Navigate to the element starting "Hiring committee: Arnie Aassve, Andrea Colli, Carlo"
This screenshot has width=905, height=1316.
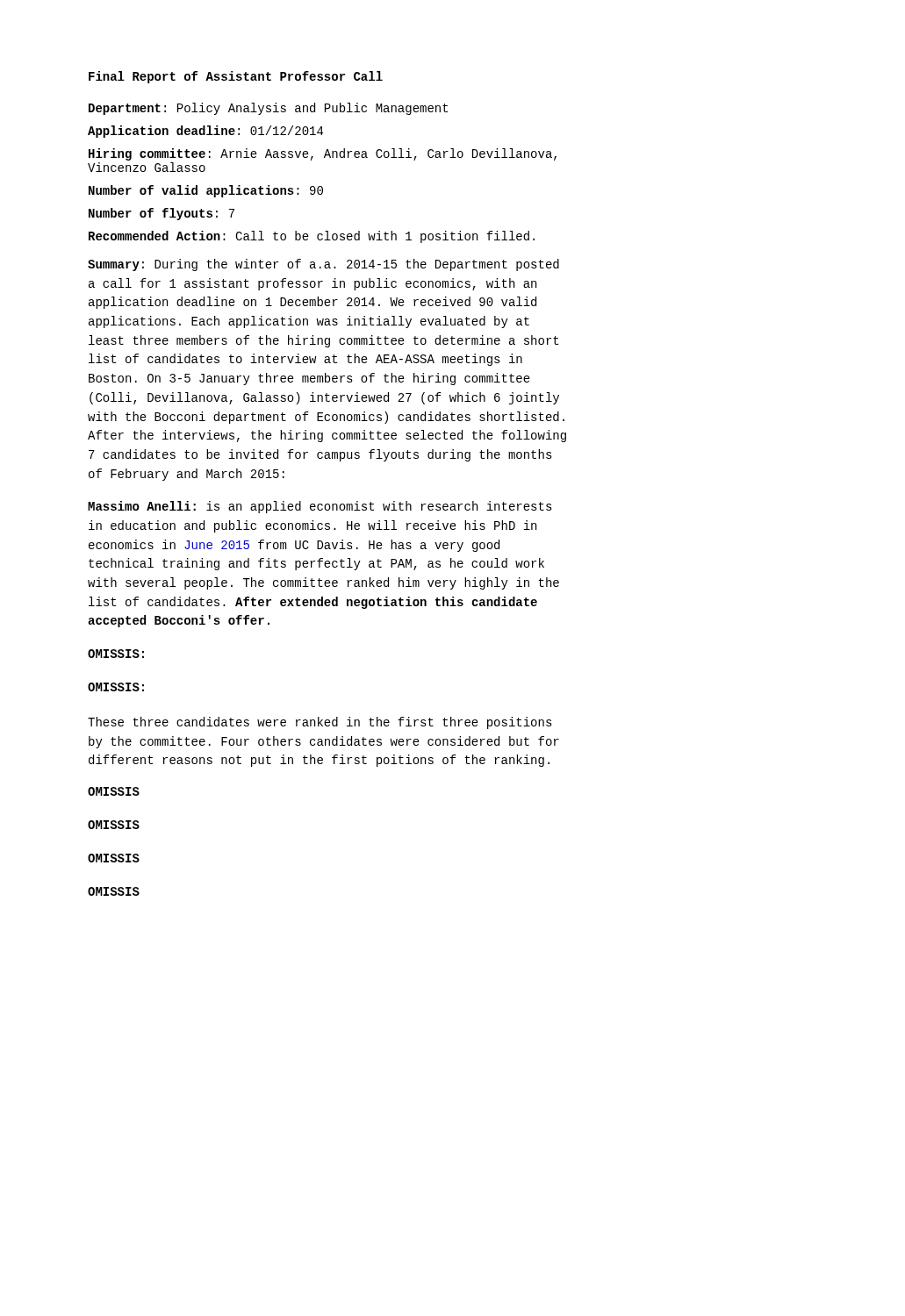click(324, 161)
